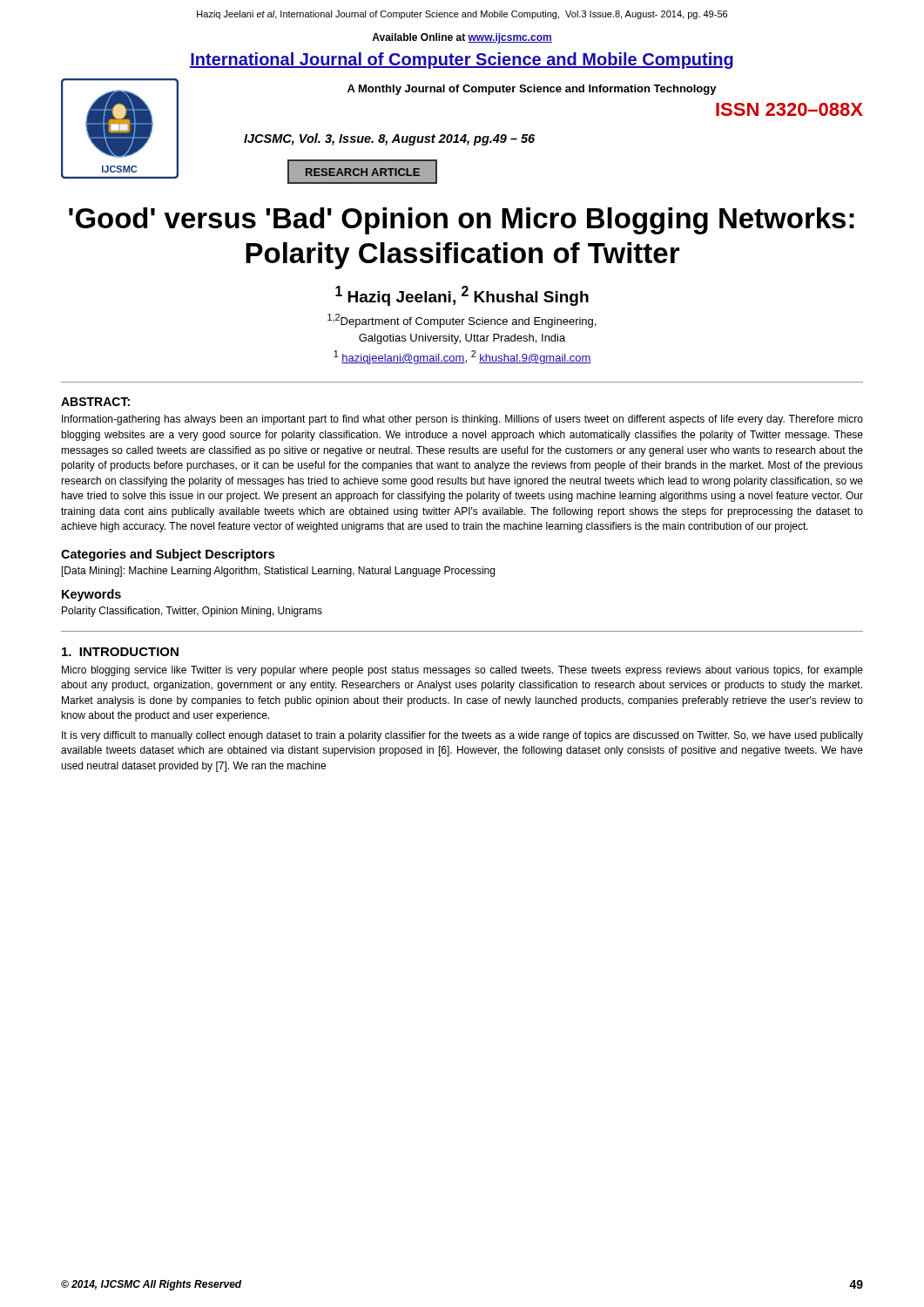Select the text block that says "[Data Mining]: Machine"
The image size is (924, 1307).
pos(278,570)
